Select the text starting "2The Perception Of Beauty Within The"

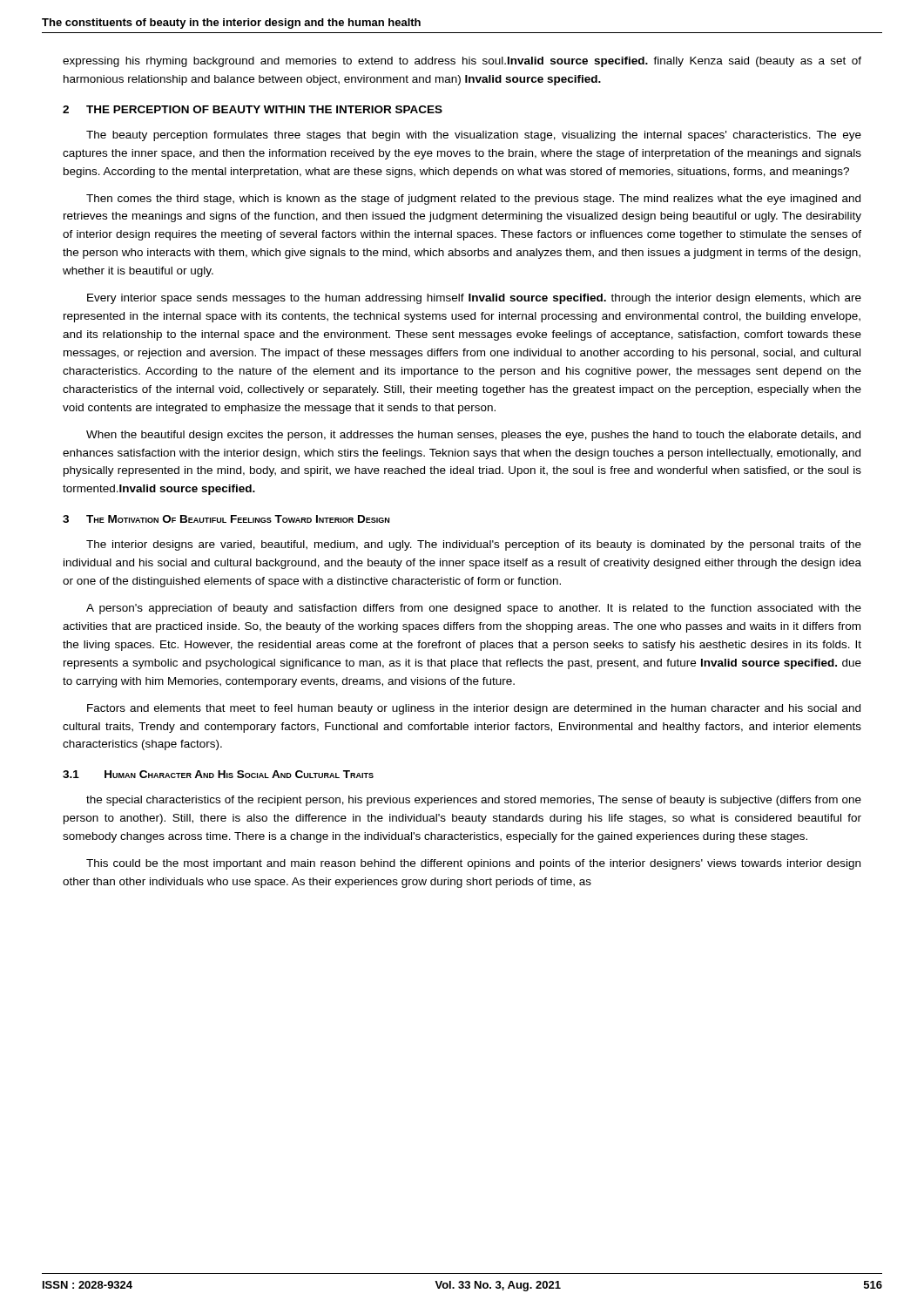(x=253, y=109)
